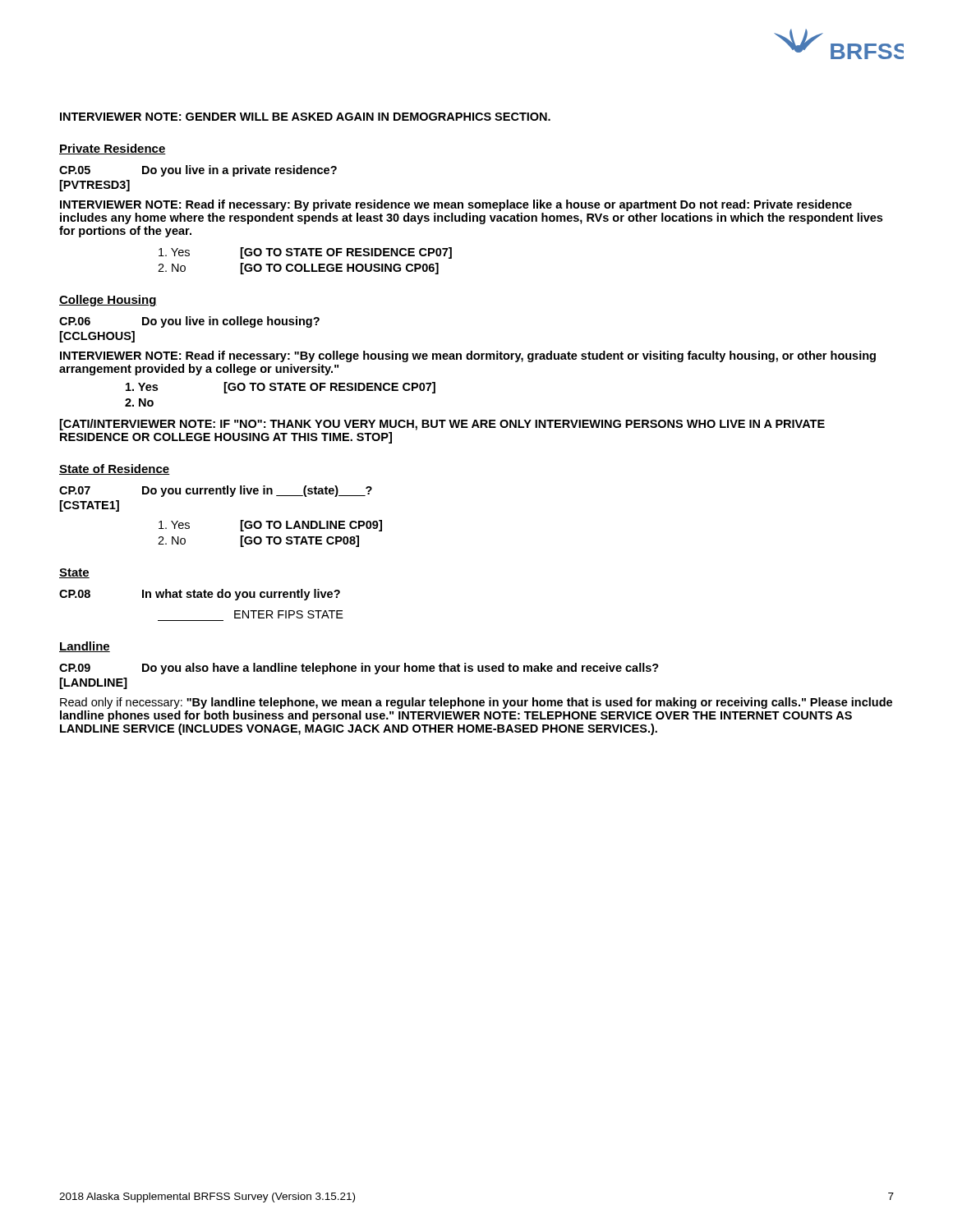Find the element starting "ENTER FIPS STATE"

[x=251, y=614]
